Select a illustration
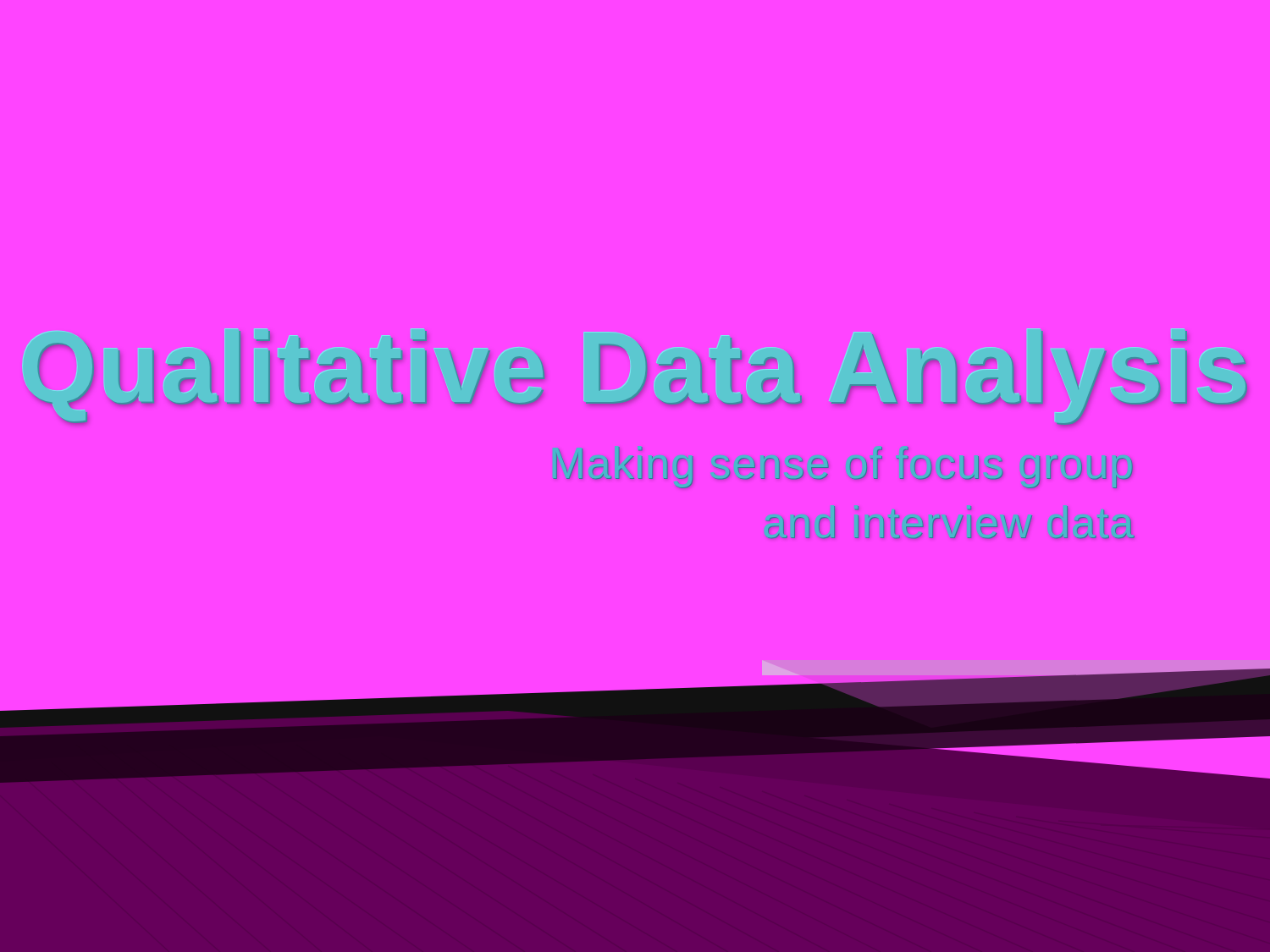1270x952 pixels. click(x=635, y=806)
